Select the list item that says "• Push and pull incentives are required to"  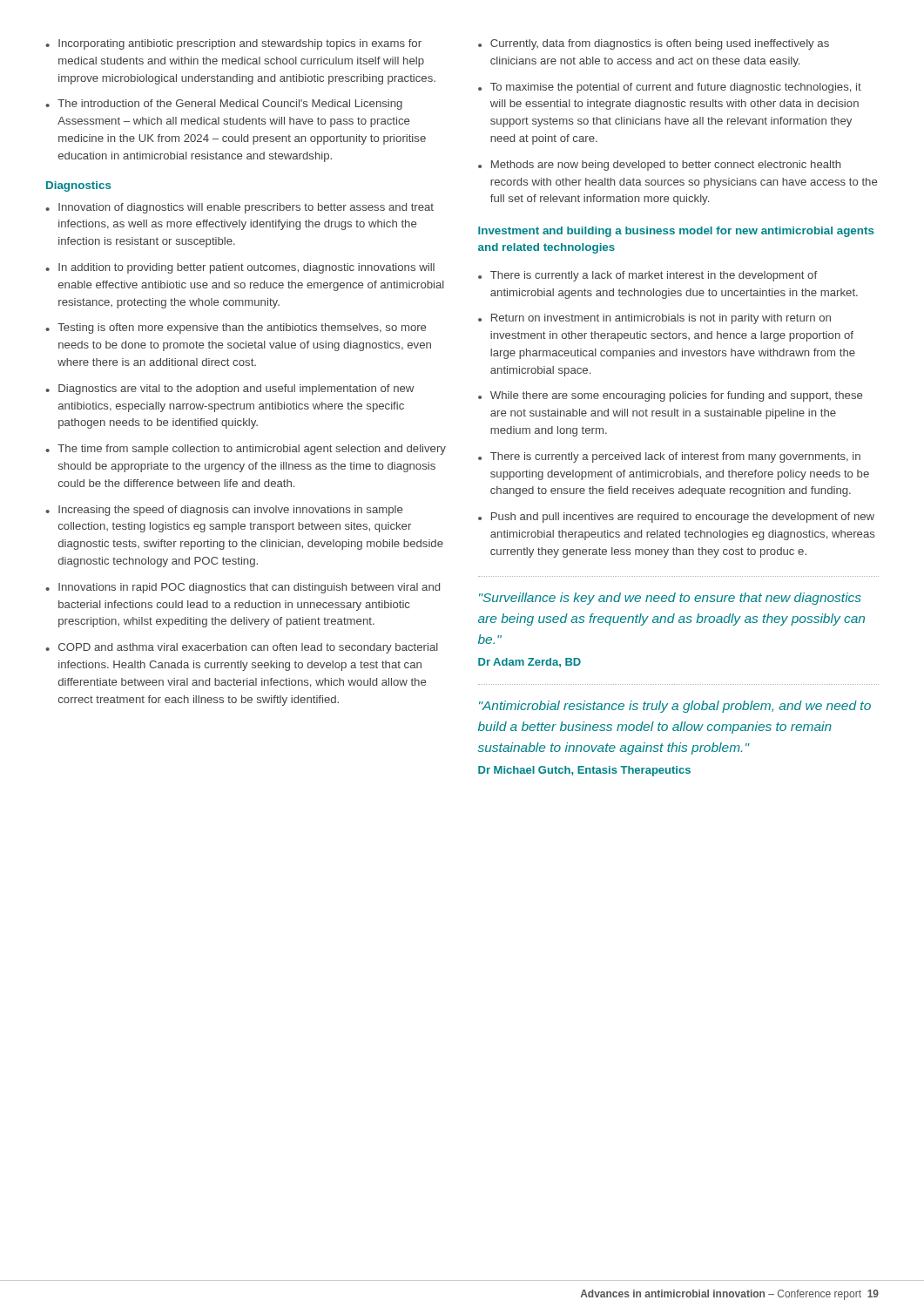(678, 534)
